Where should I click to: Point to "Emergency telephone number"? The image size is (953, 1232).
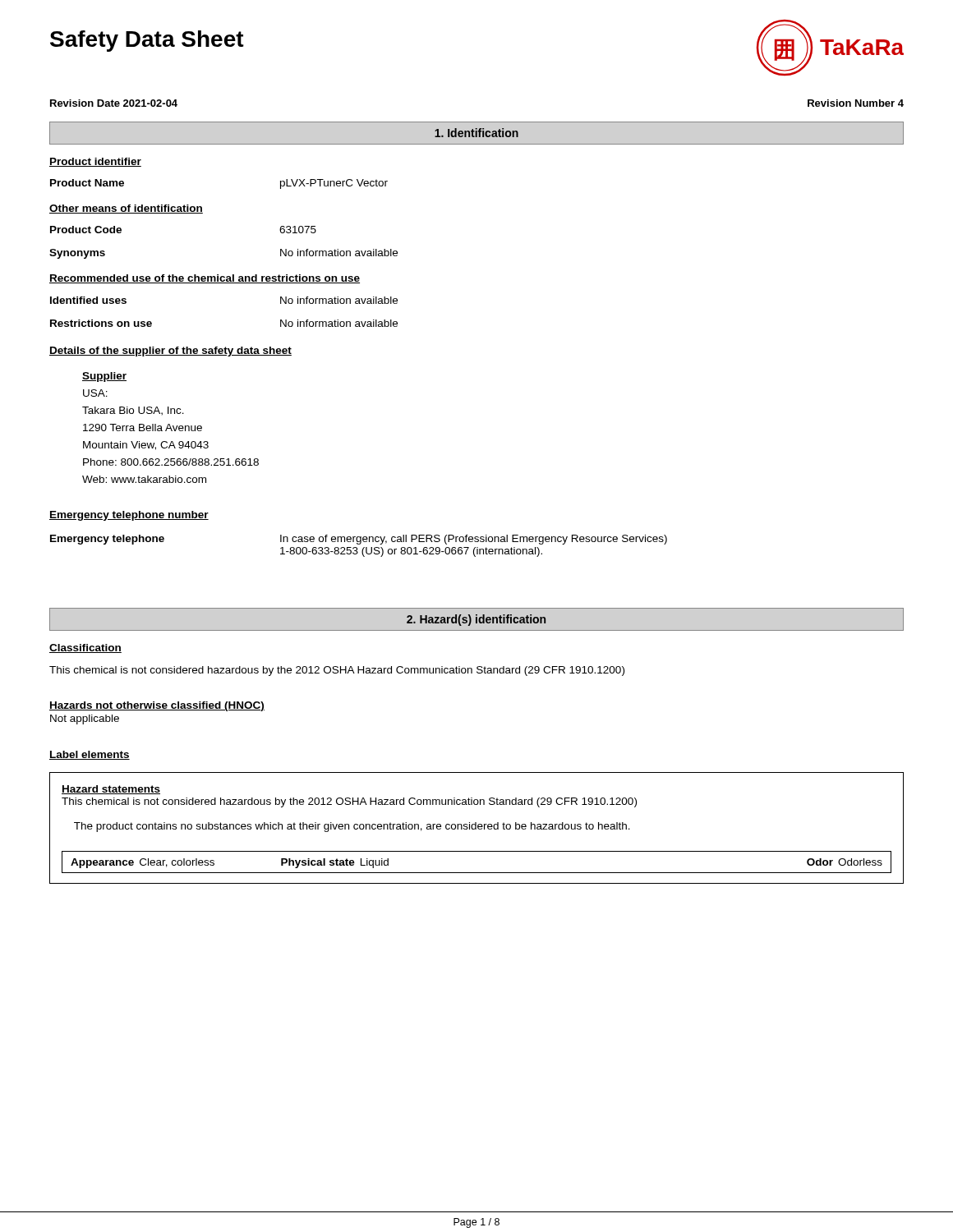129,515
